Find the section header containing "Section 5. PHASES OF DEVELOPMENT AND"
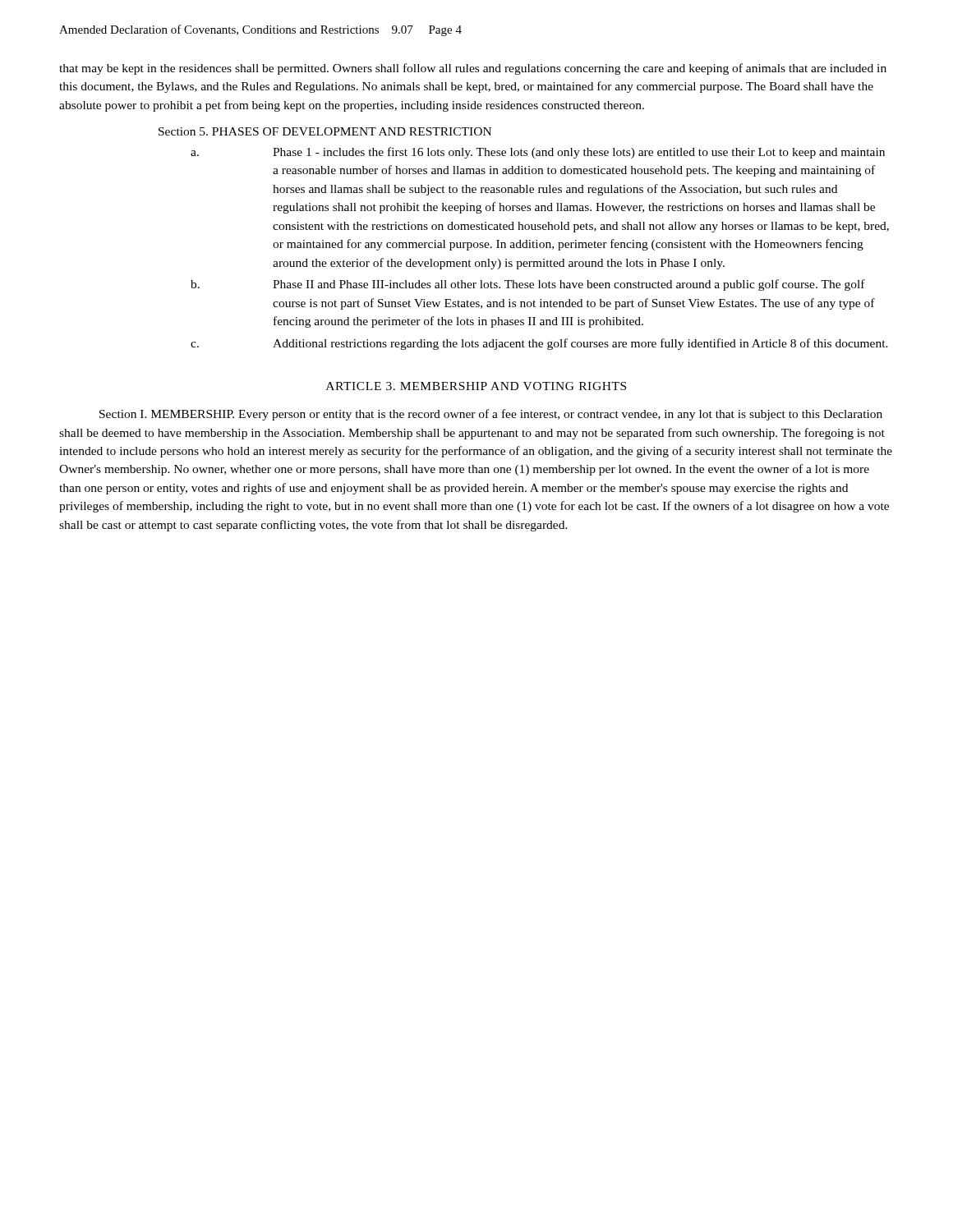Screen dimensions: 1232x953 tap(325, 131)
